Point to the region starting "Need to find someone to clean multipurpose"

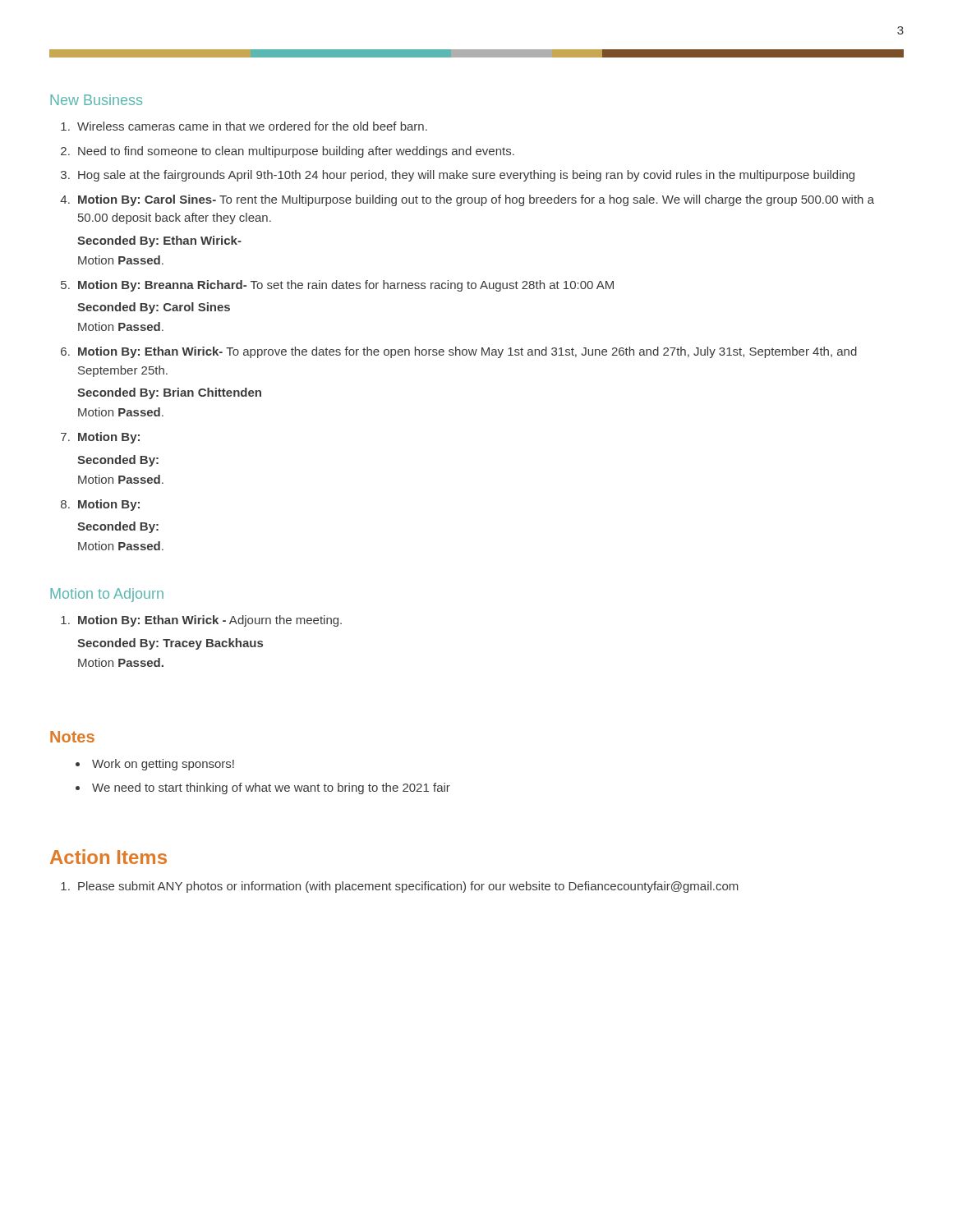click(489, 151)
